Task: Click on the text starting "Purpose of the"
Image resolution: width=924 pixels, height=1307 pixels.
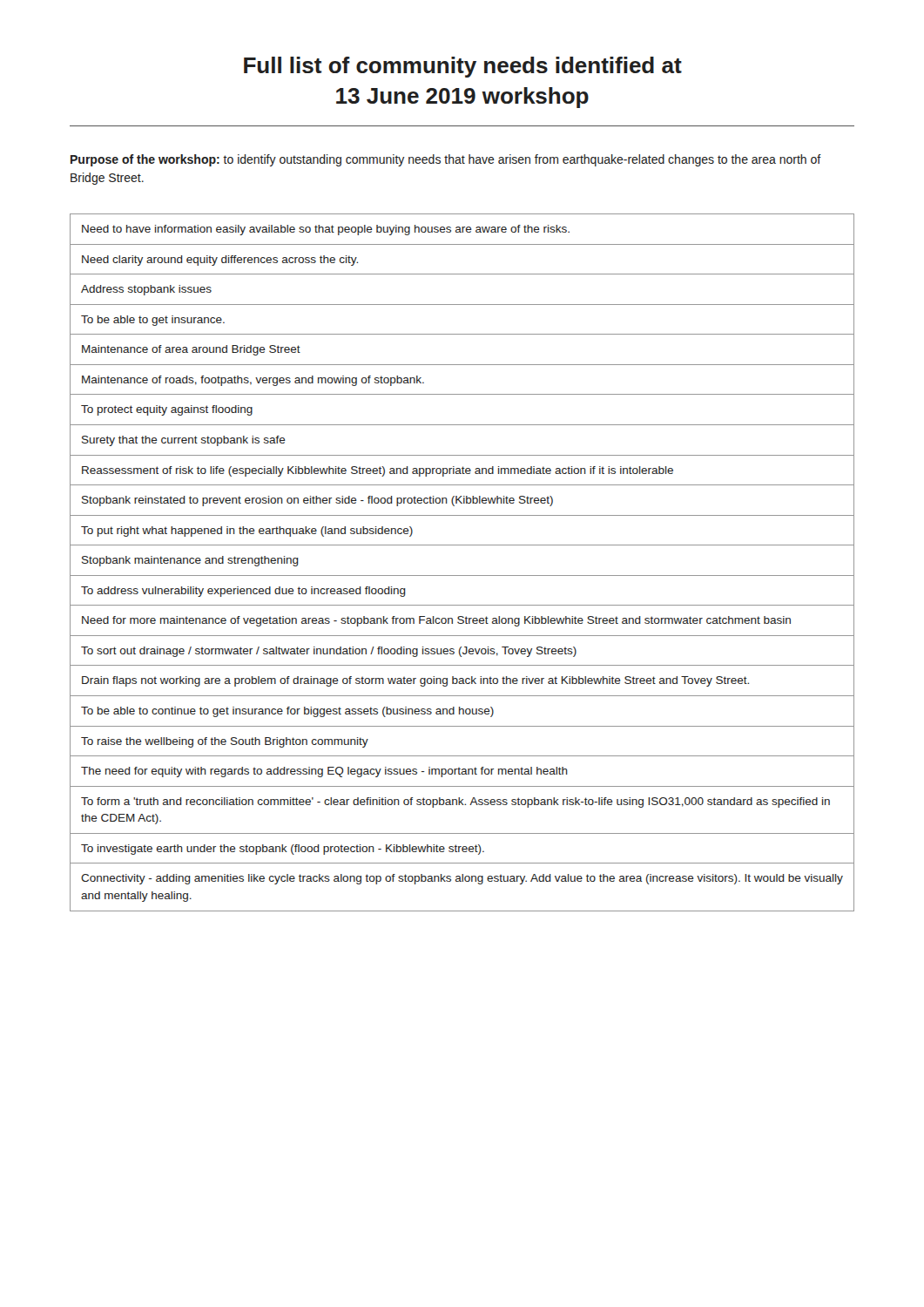Action: click(x=445, y=169)
